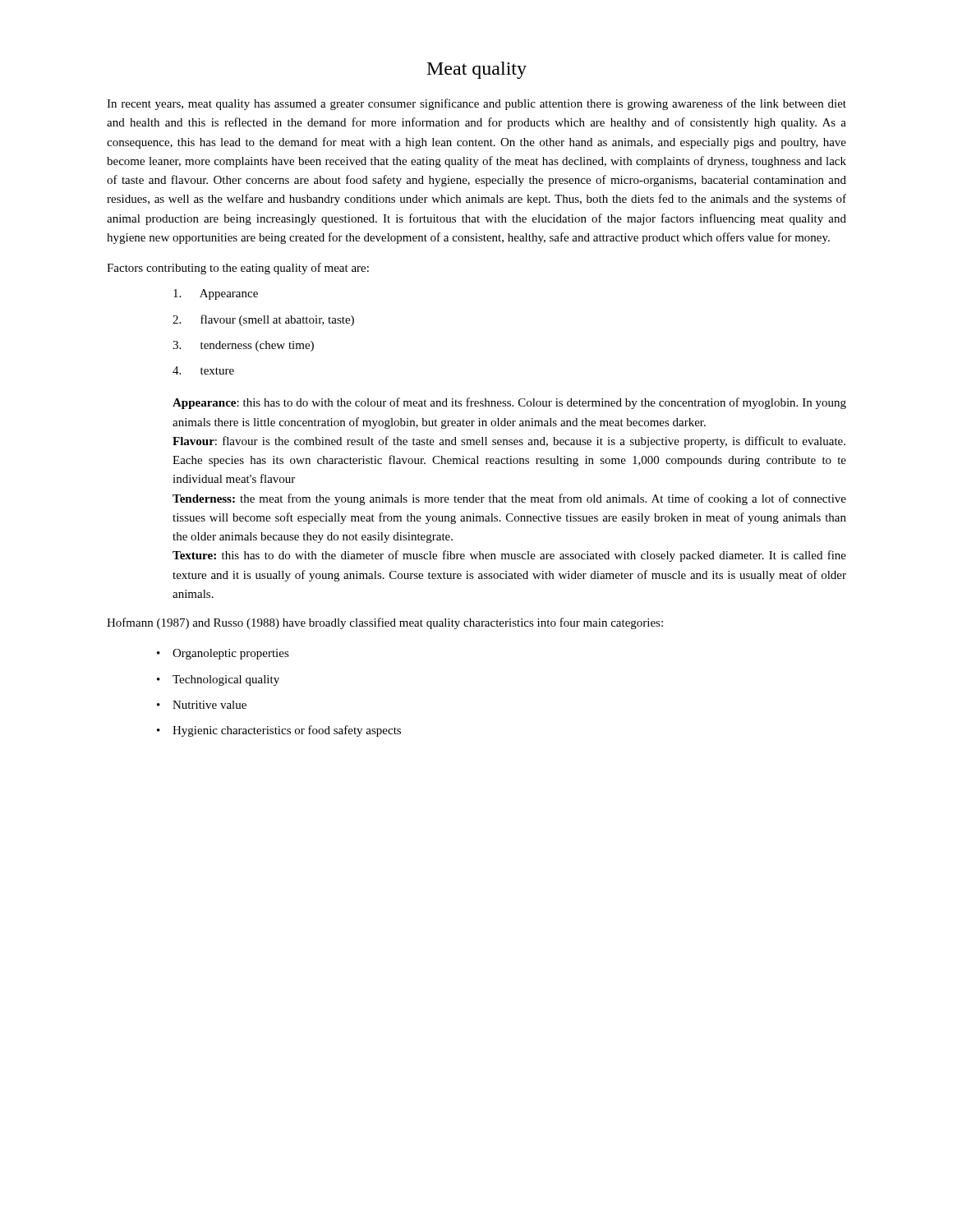This screenshot has height=1232, width=953.
Task: Locate the region starting "Tenderness: the meat from the young"
Action: click(x=509, y=518)
